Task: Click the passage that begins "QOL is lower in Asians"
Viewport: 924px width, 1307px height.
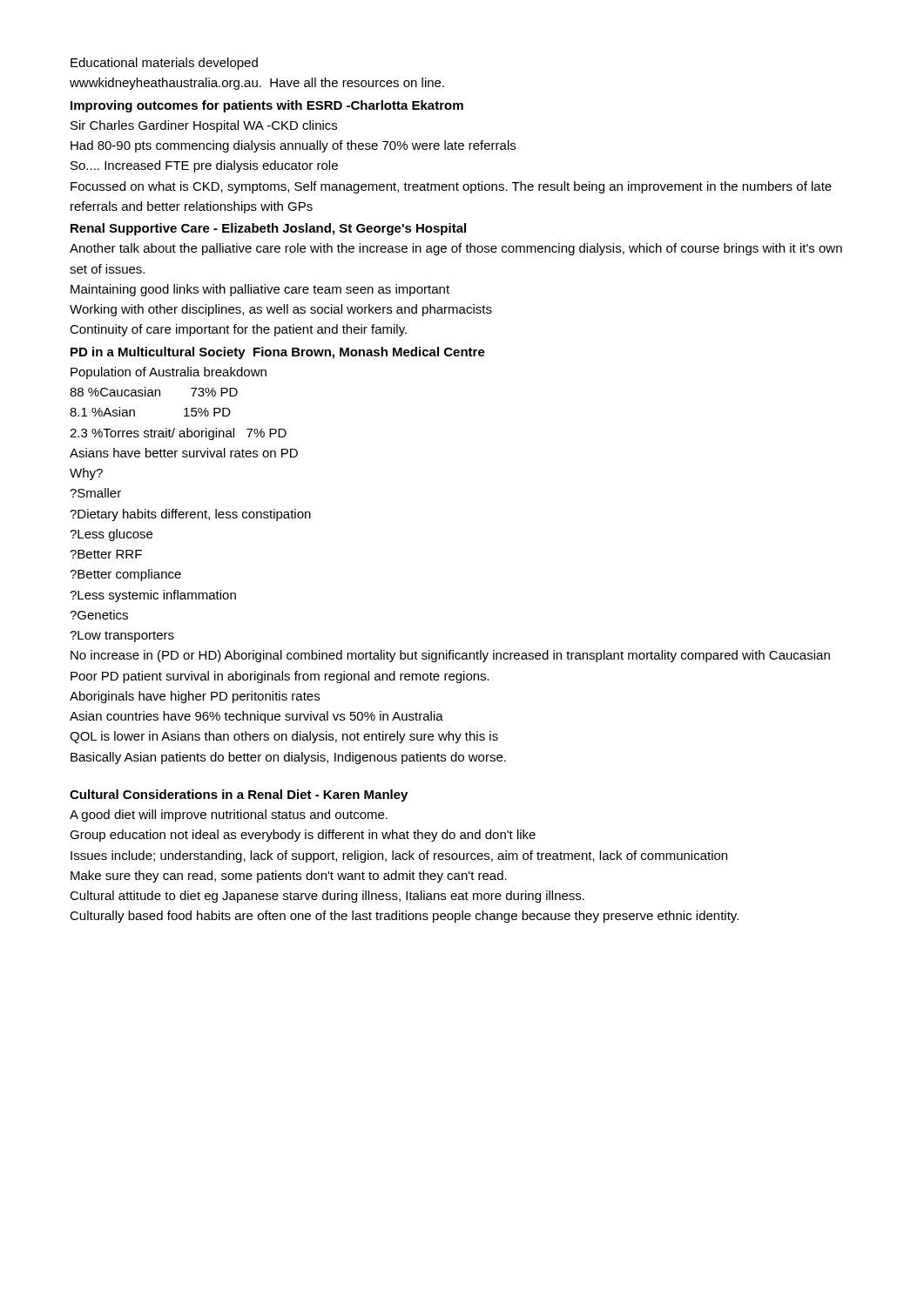Action: click(284, 736)
